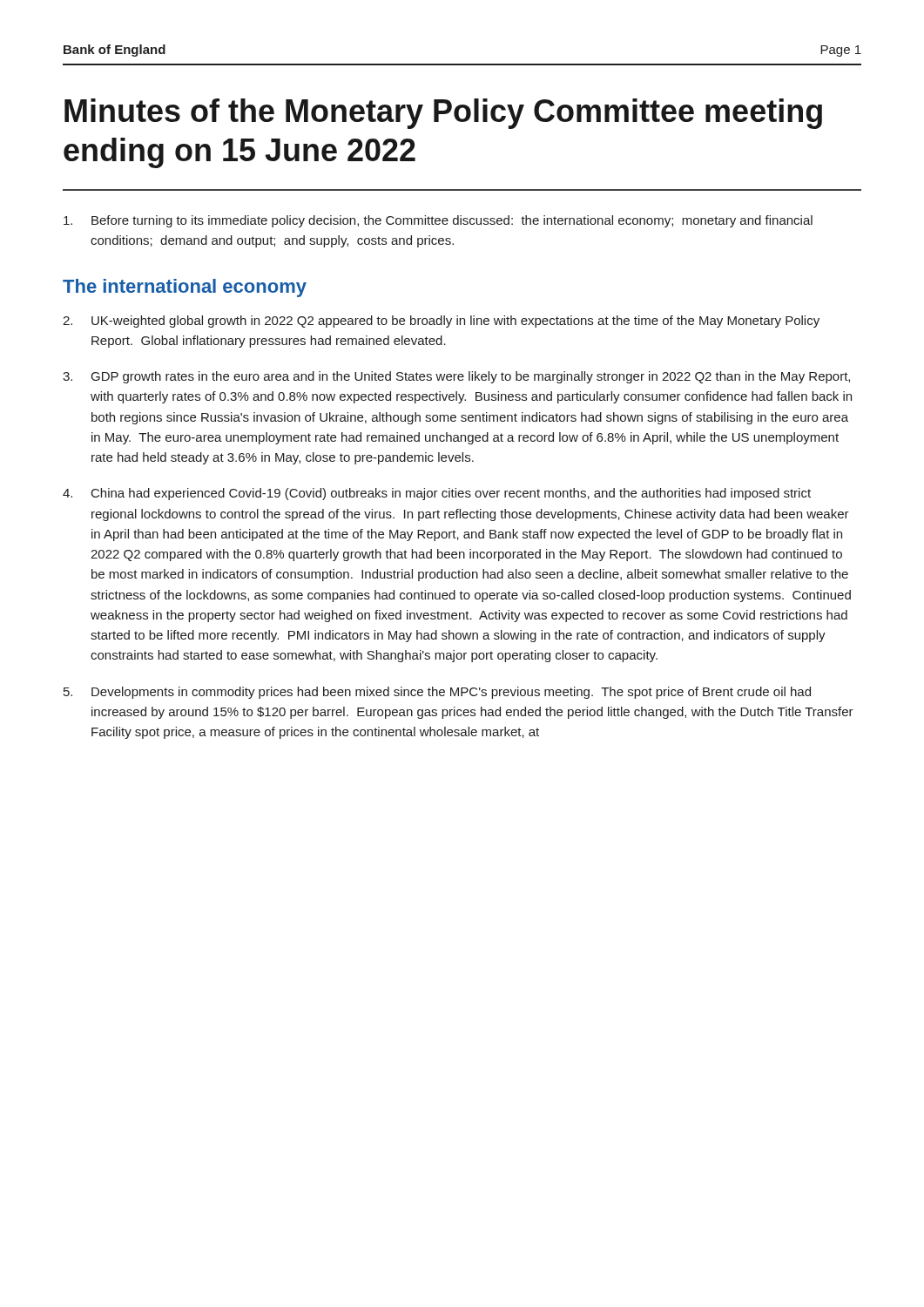Viewport: 924px width, 1307px height.
Task: Point to the text starting "Before turning to its immediate policy"
Action: [460, 230]
